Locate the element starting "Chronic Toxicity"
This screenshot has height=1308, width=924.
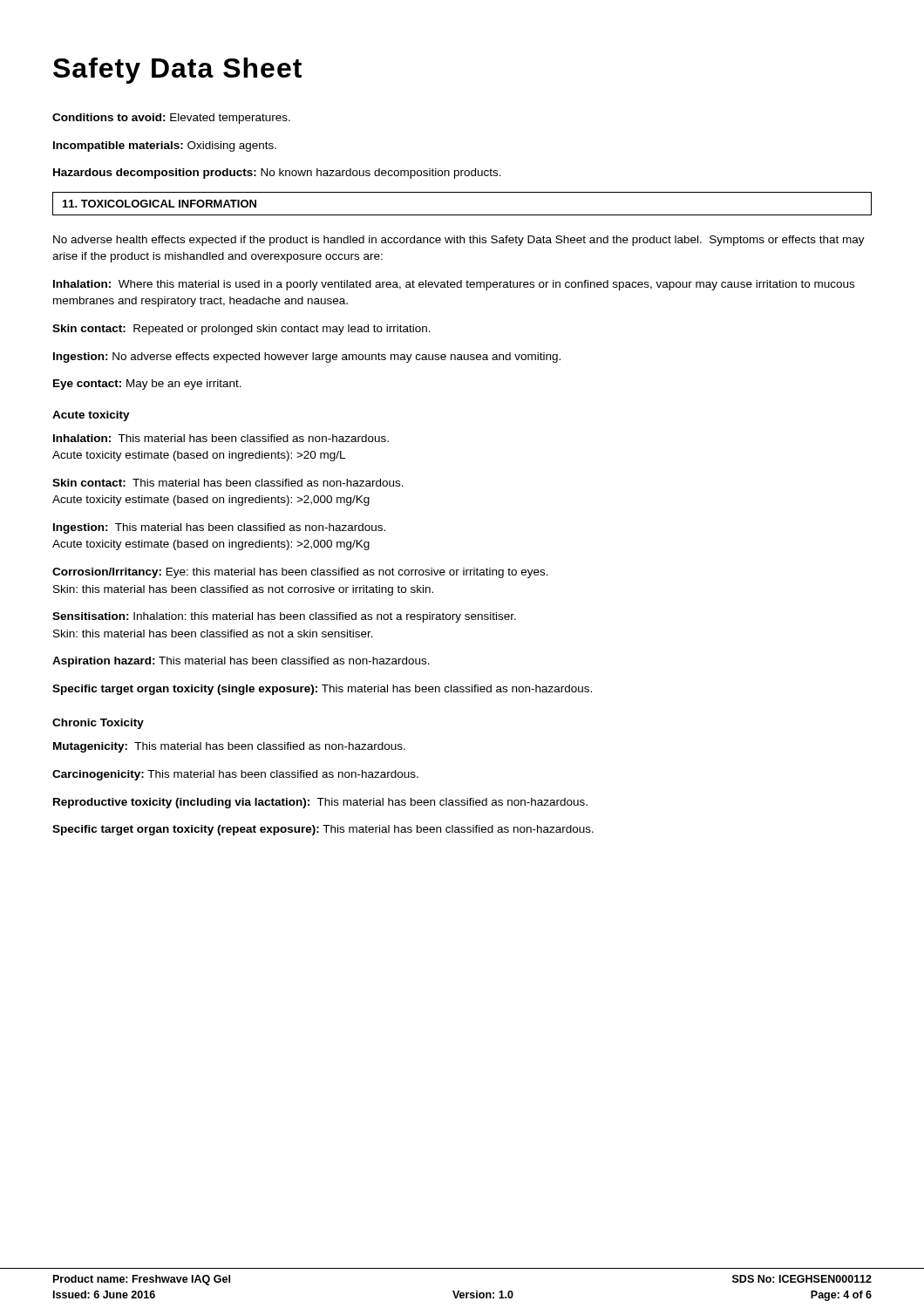[x=98, y=723]
